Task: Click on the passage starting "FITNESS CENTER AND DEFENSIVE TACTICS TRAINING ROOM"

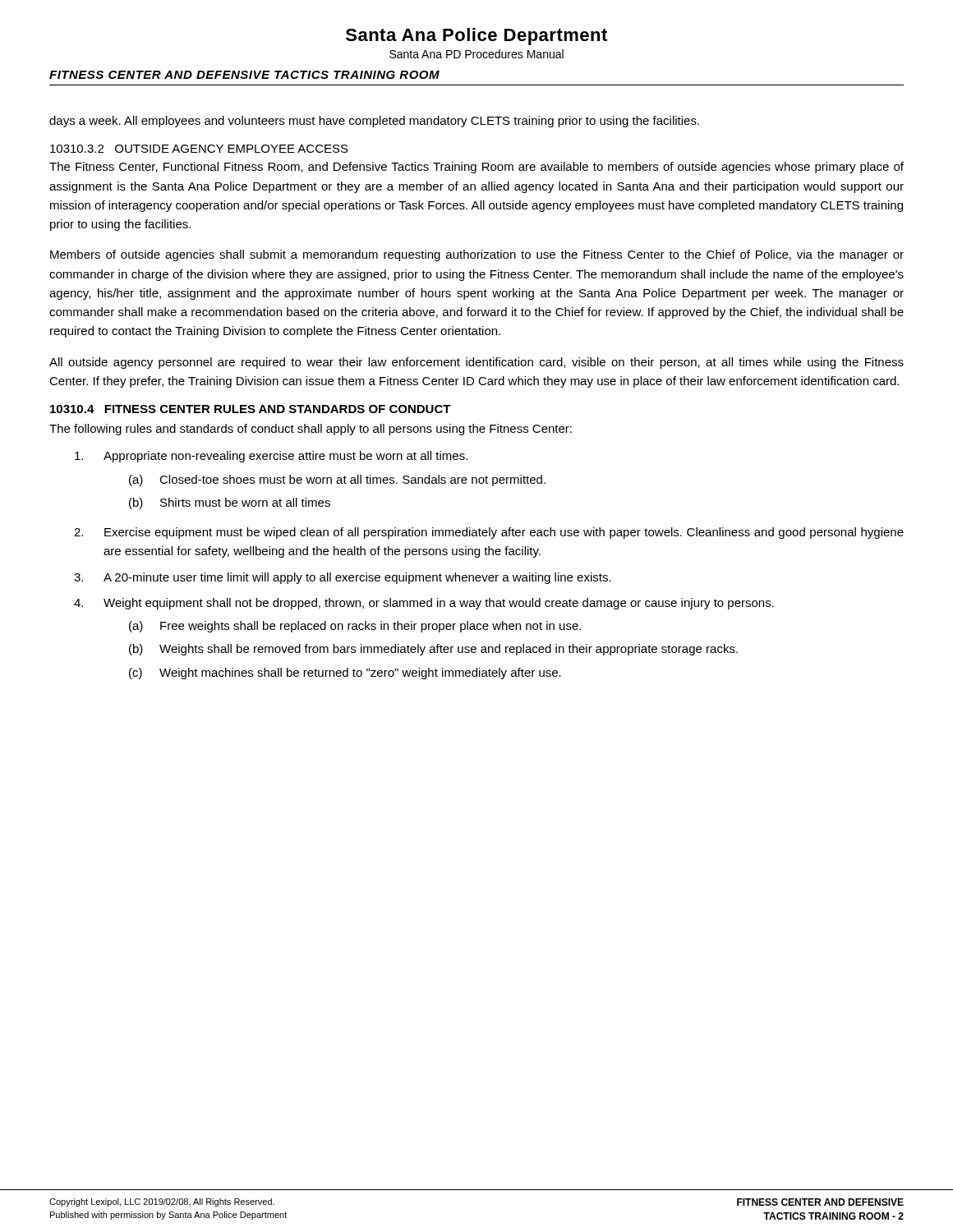Action: pyautogui.click(x=244, y=74)
